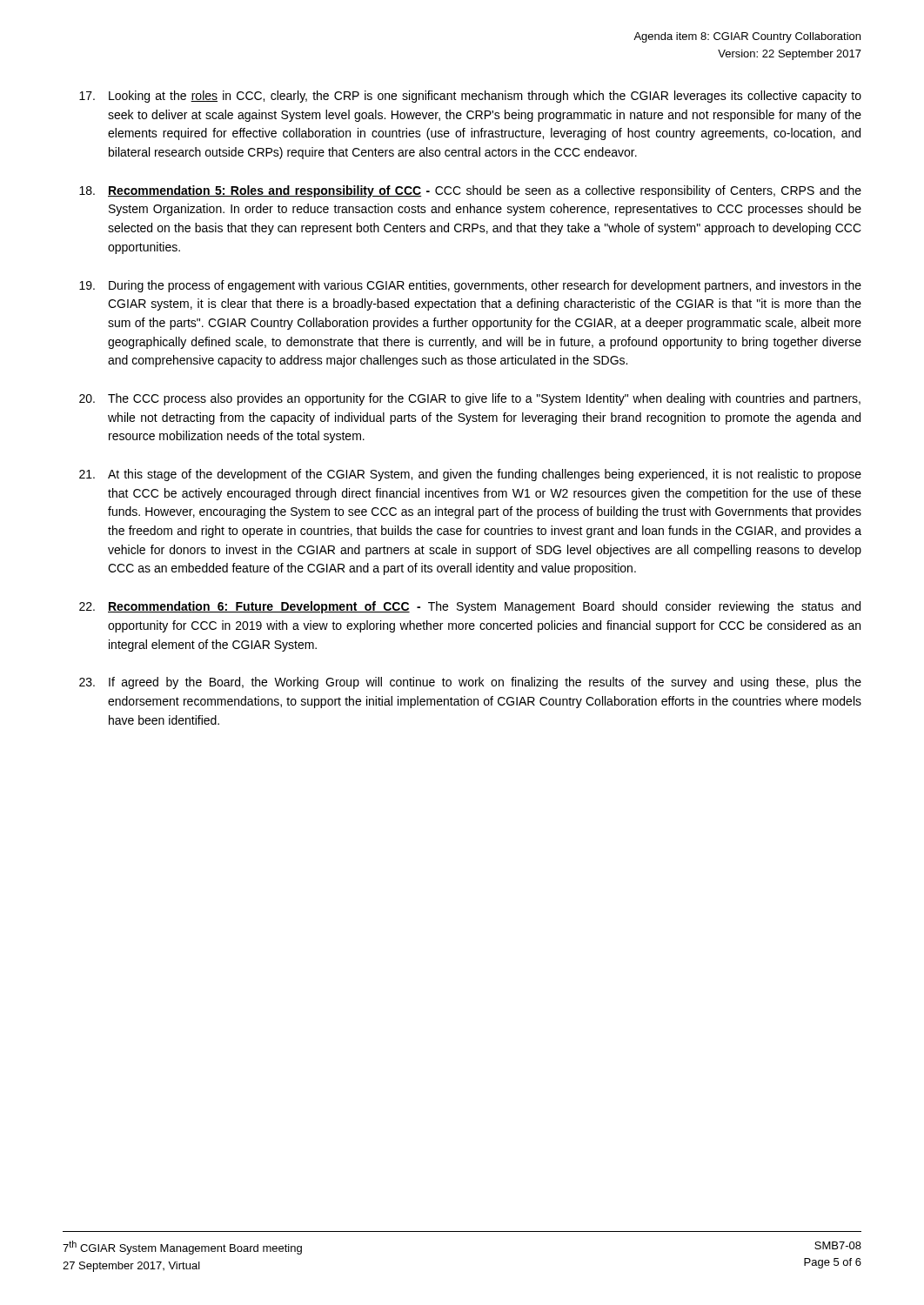
Task: Locate the list item containing "21. At this stage of the development of"
Action: tap(462, 522)
